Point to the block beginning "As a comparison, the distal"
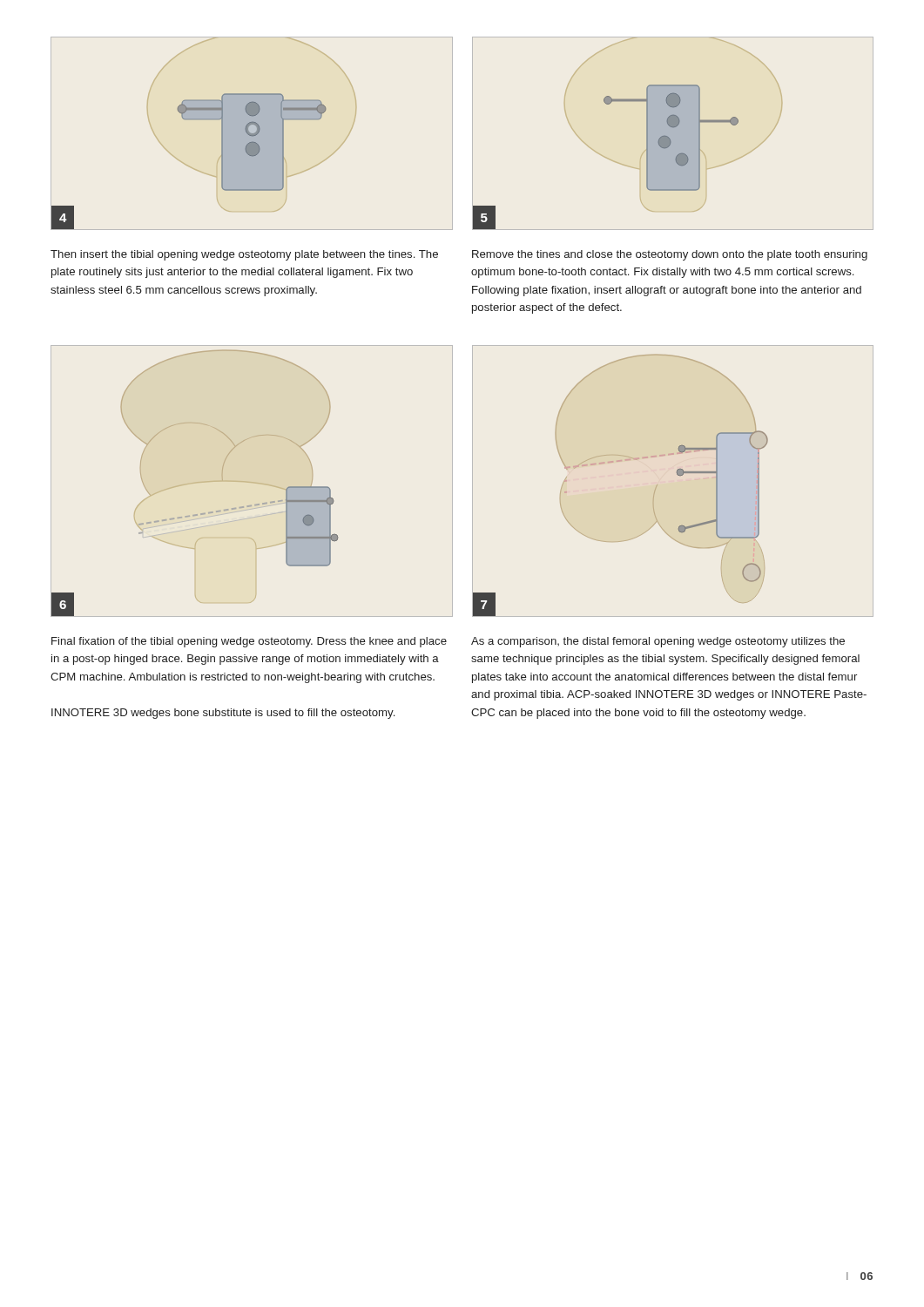The width and height of the screenshot is (924, 1307). 669,676
